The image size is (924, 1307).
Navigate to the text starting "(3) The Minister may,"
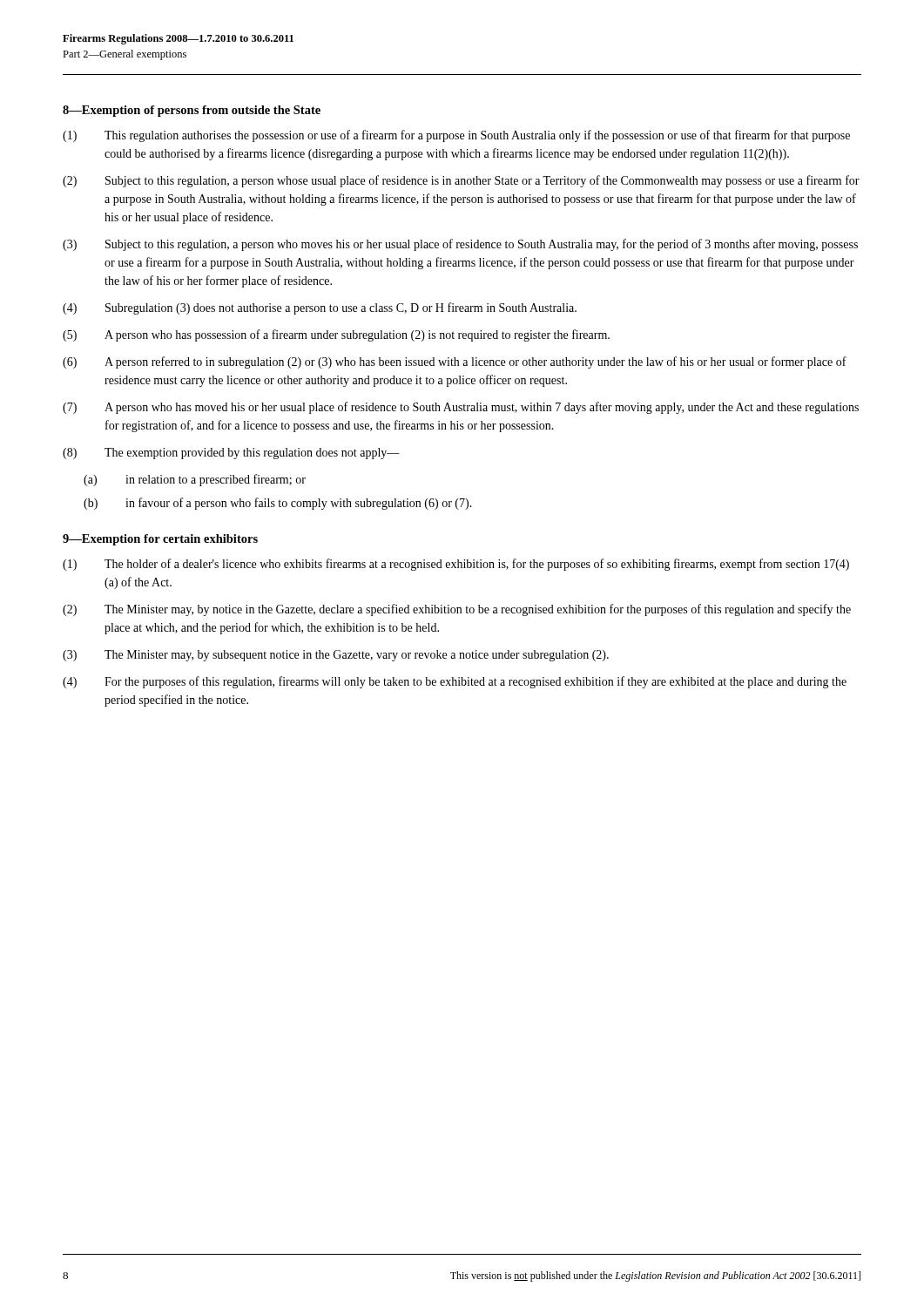pos(462,655)
